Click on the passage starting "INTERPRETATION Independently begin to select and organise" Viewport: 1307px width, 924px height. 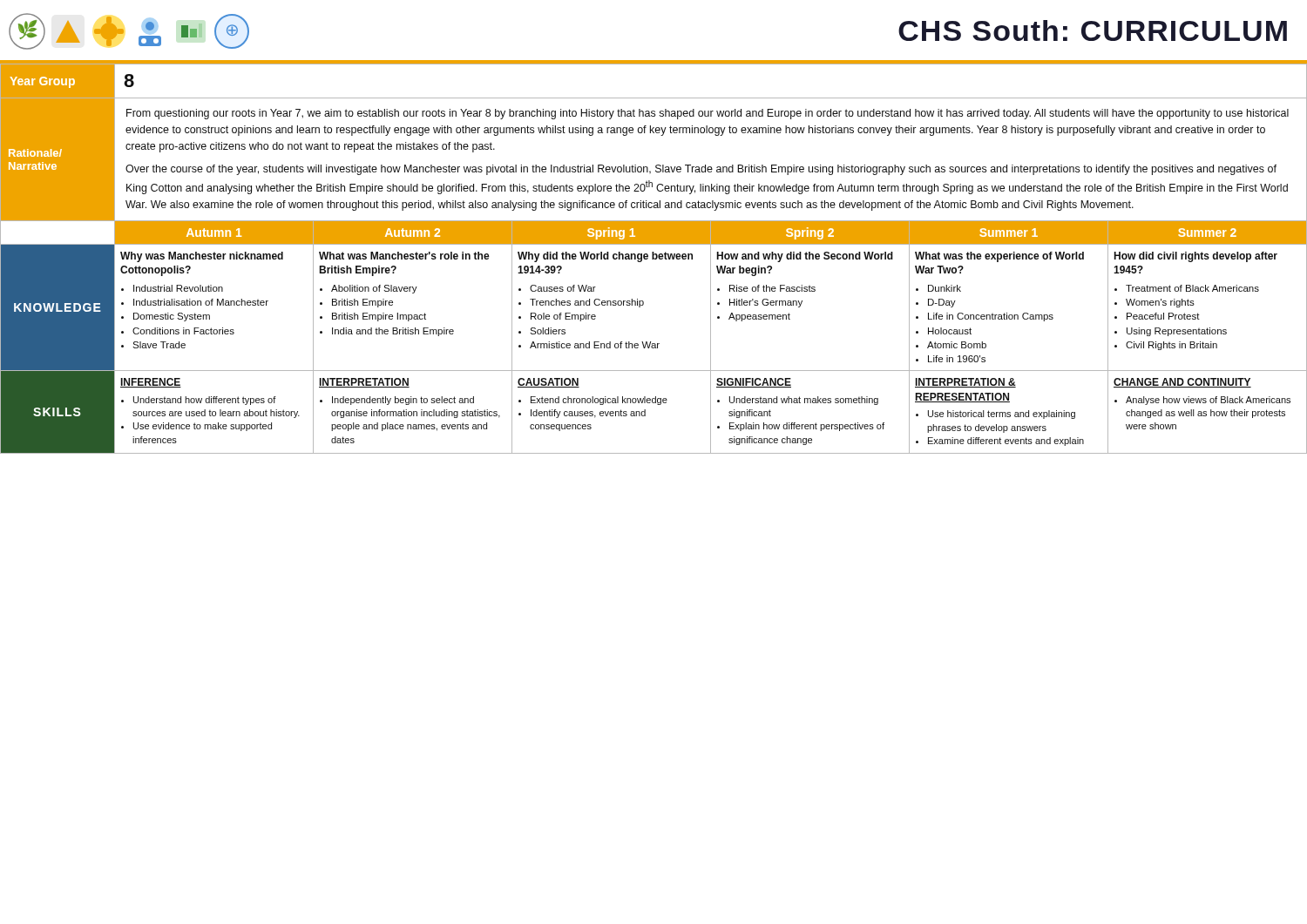pyautogui.click(x=413, y=411)
